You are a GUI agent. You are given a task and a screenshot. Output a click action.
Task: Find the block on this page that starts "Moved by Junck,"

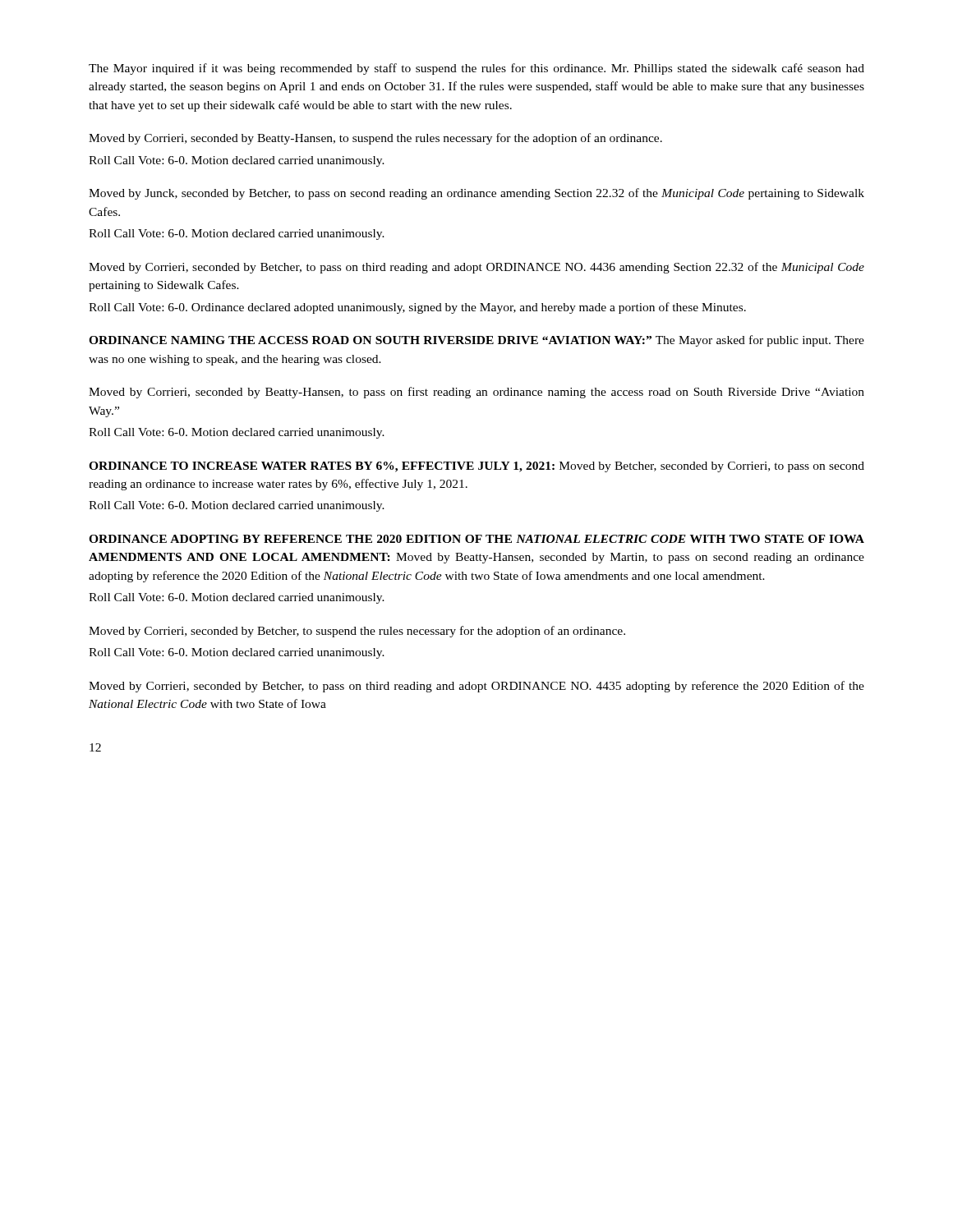pos(476,194)
